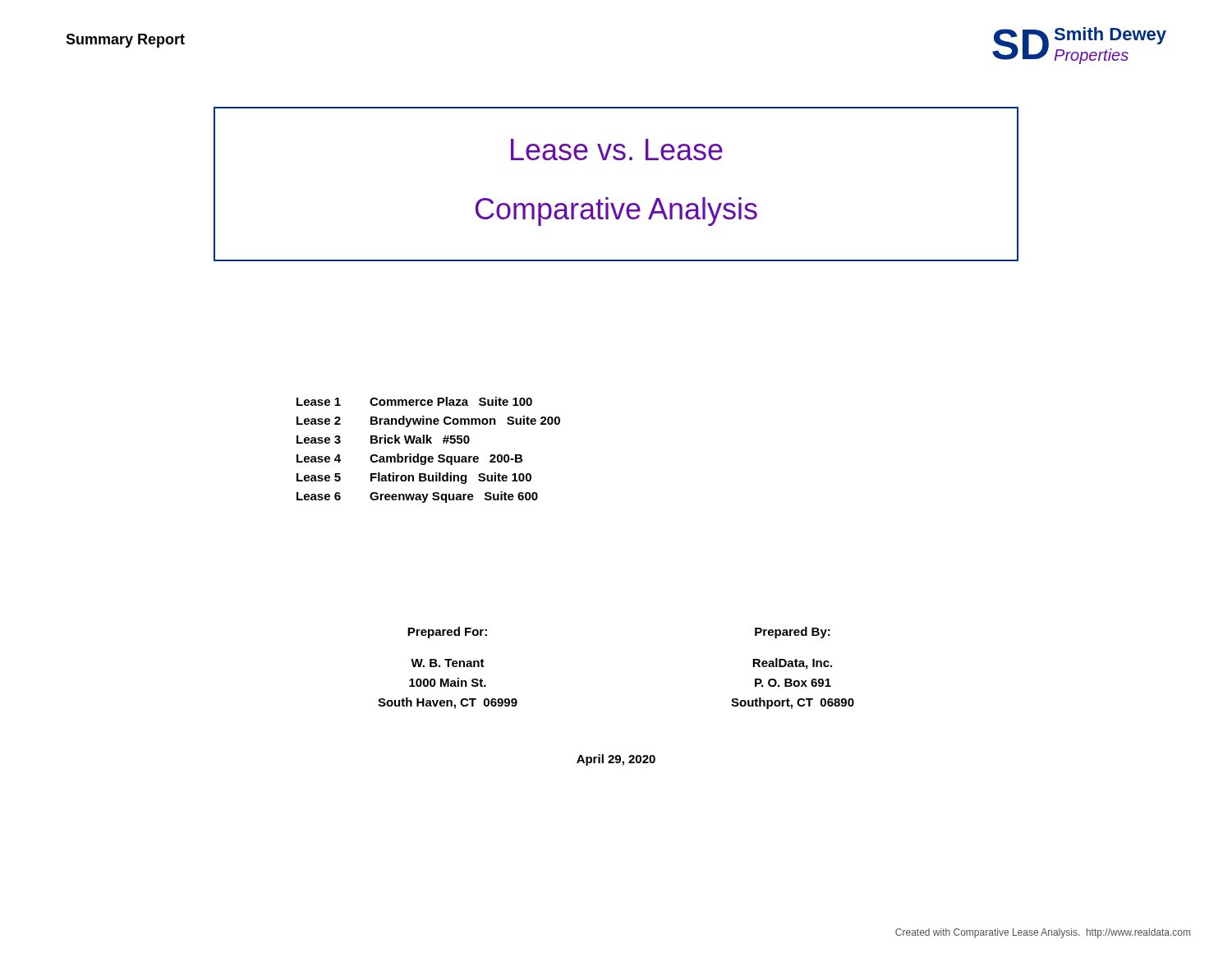The width and height of the screenshot is (1232, 953).
Task: Click where it says "Lease 3 Brick Walk #550"
Action: click(x=383, y=439)
